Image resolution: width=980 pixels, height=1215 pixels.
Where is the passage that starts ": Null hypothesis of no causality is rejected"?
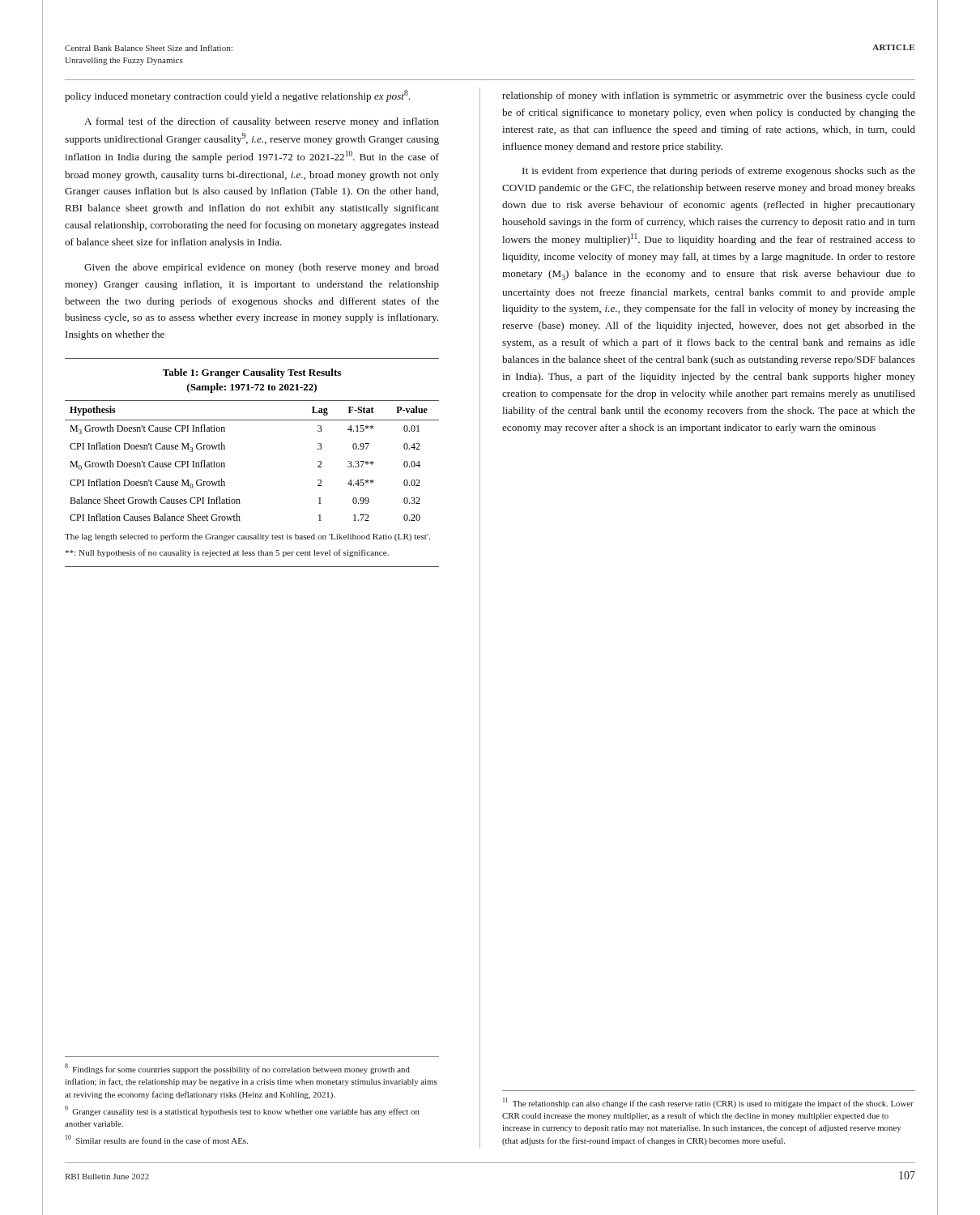pos(227,552)
